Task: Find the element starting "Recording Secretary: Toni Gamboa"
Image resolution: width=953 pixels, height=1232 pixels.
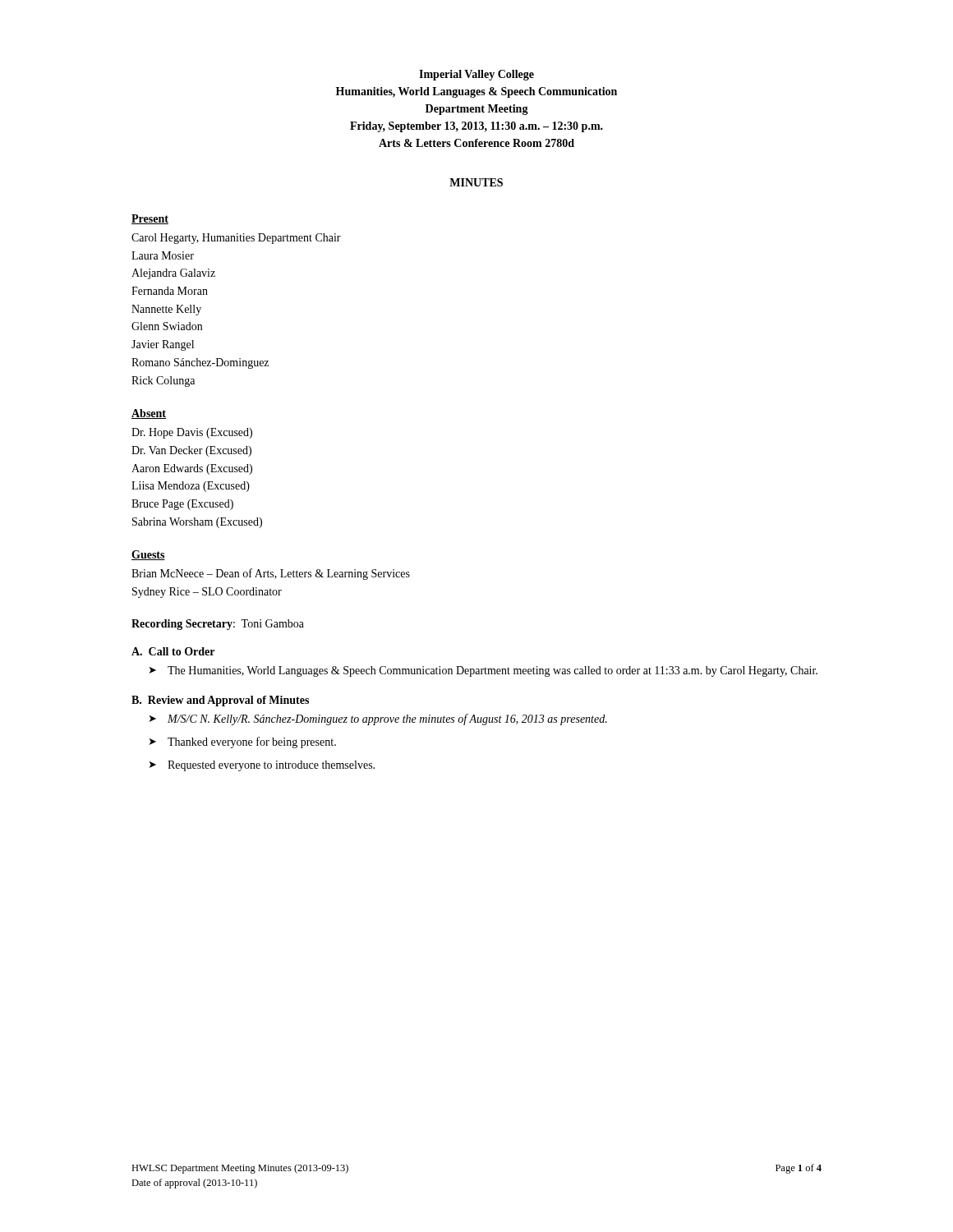Action: pyautogui.click(x=218, y=624)
